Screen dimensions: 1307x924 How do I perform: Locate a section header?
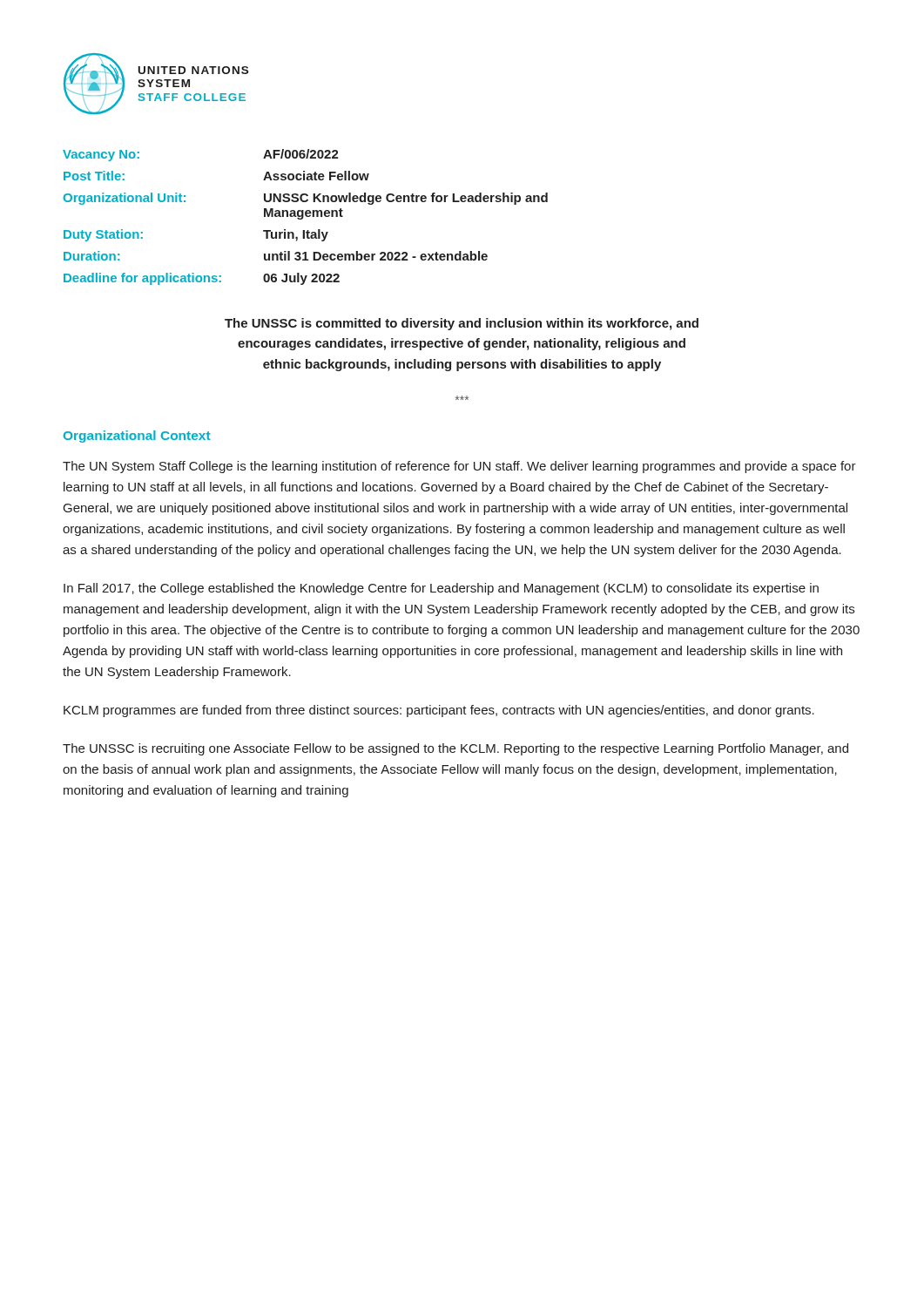[x=137, y=435]
